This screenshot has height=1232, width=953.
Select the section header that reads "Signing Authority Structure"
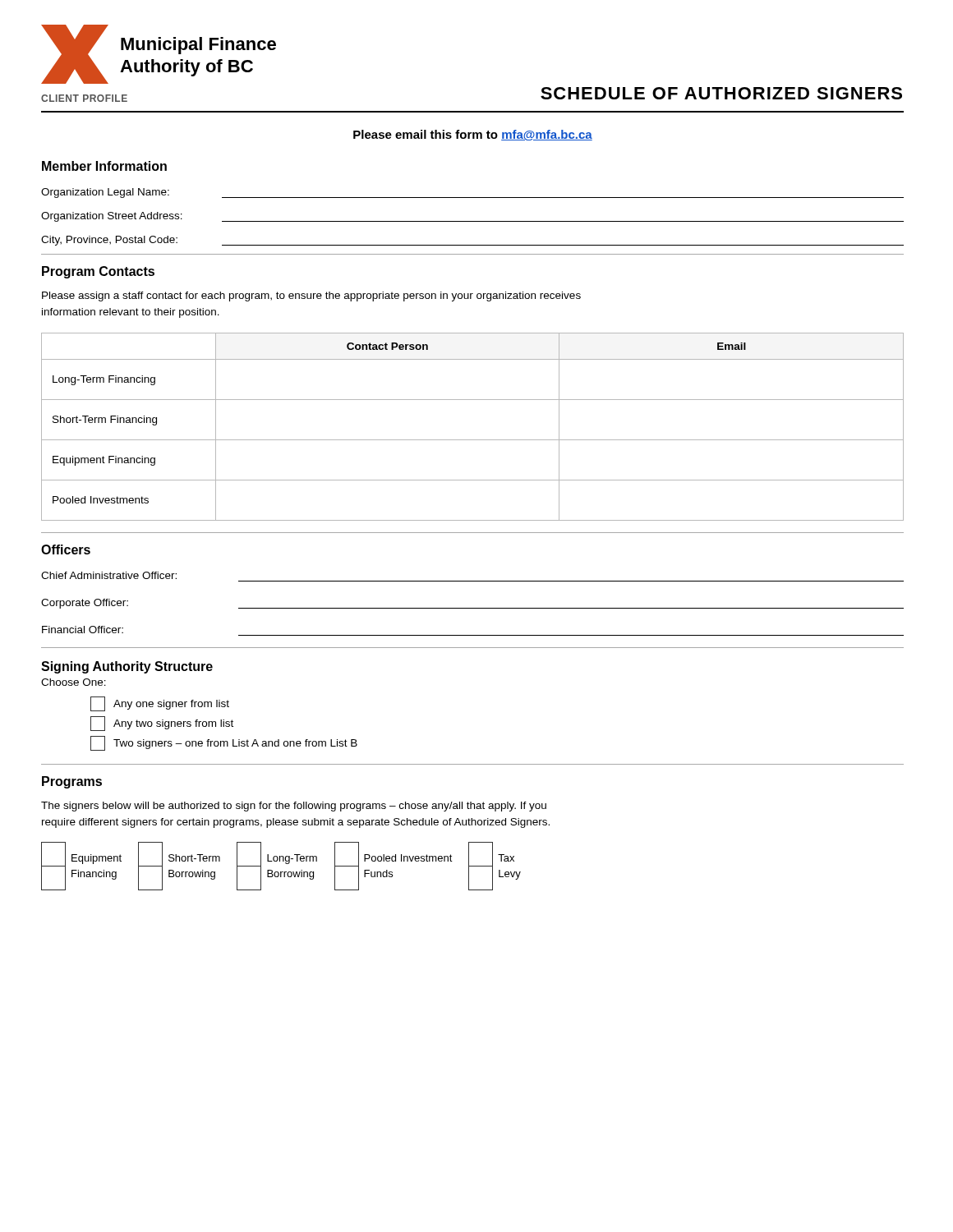click(x=127, y=666)
